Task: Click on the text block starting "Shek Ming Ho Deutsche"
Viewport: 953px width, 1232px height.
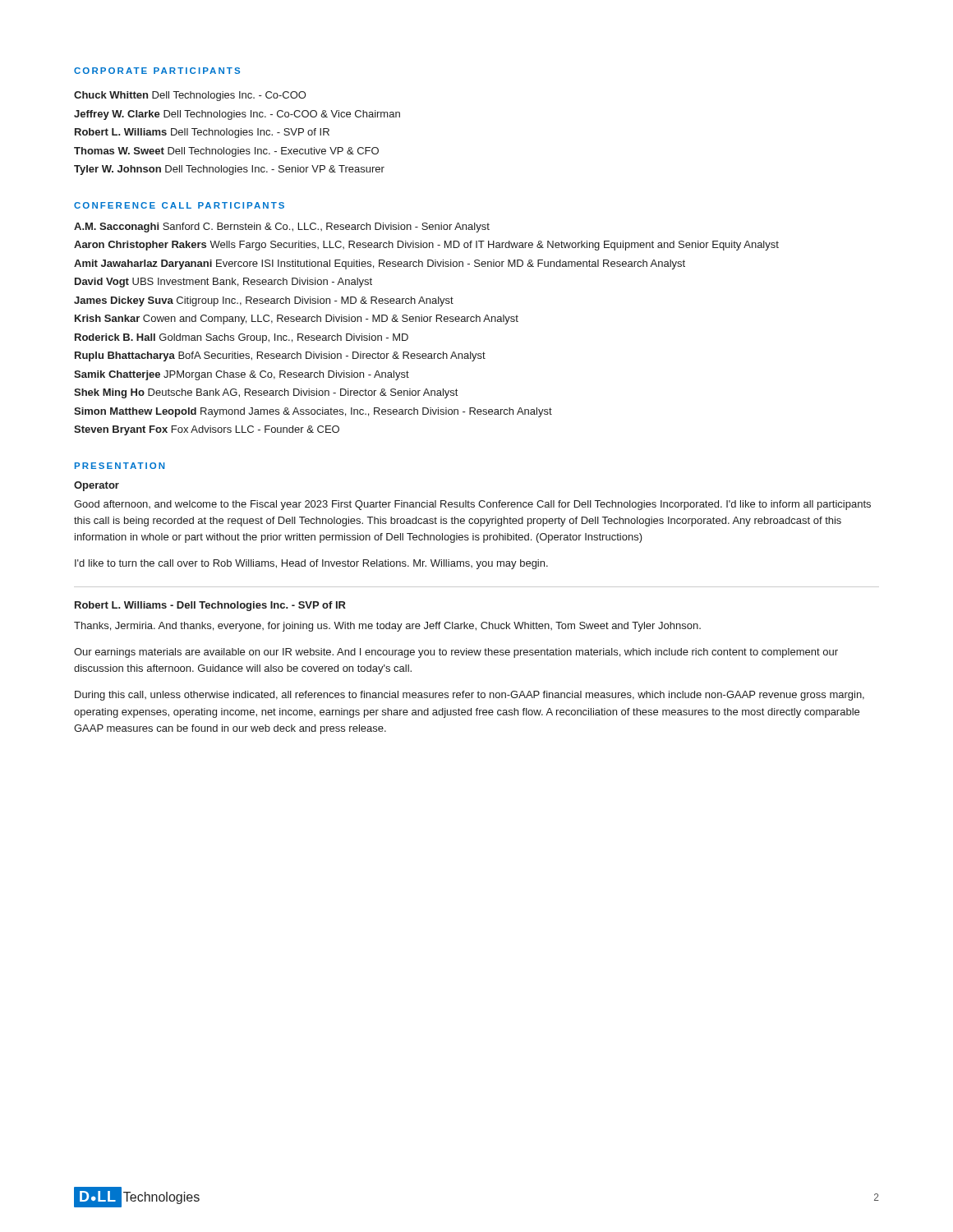Action: 266,392
